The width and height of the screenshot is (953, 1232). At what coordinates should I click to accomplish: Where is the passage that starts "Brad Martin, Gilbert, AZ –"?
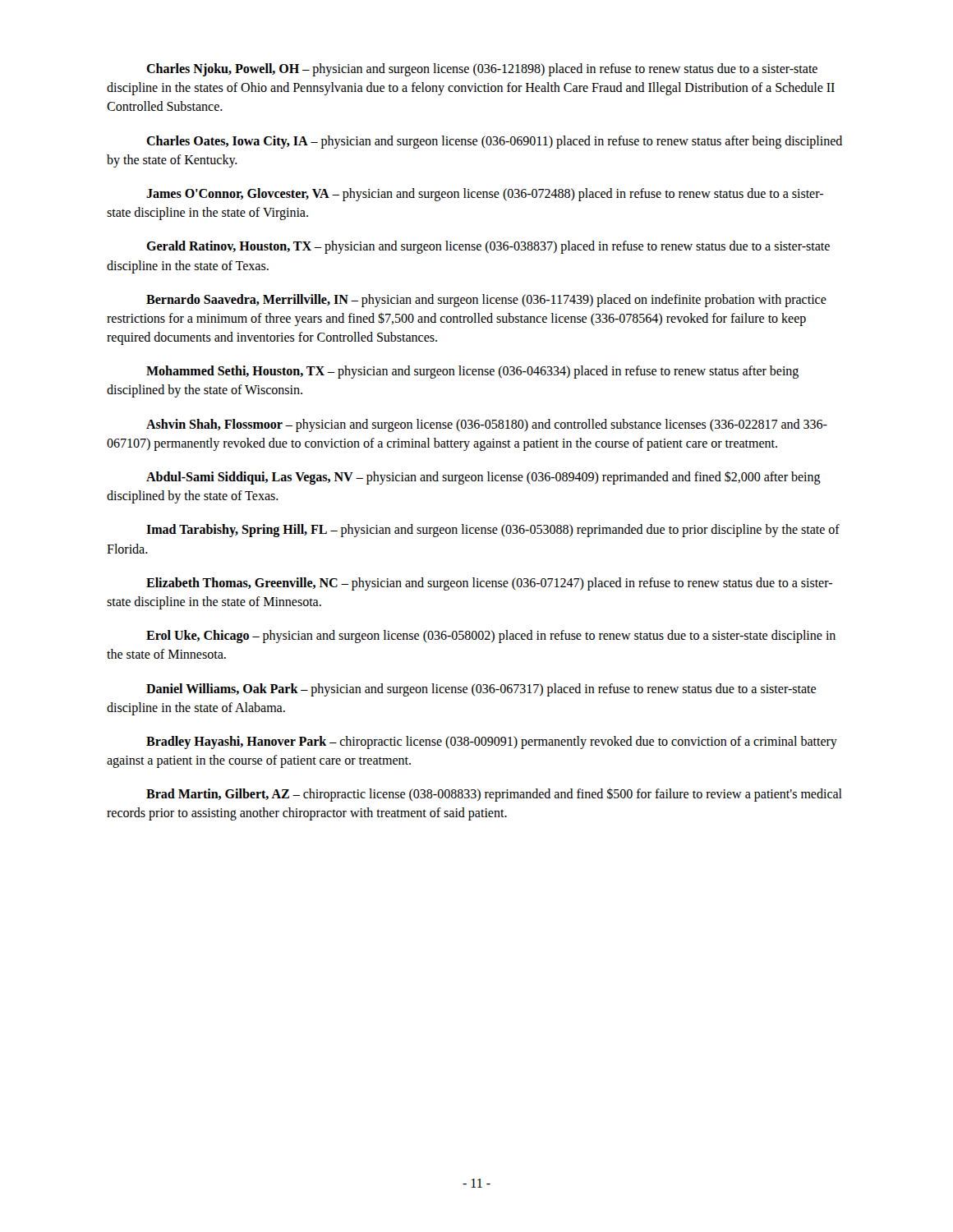(x=476, y=804)
